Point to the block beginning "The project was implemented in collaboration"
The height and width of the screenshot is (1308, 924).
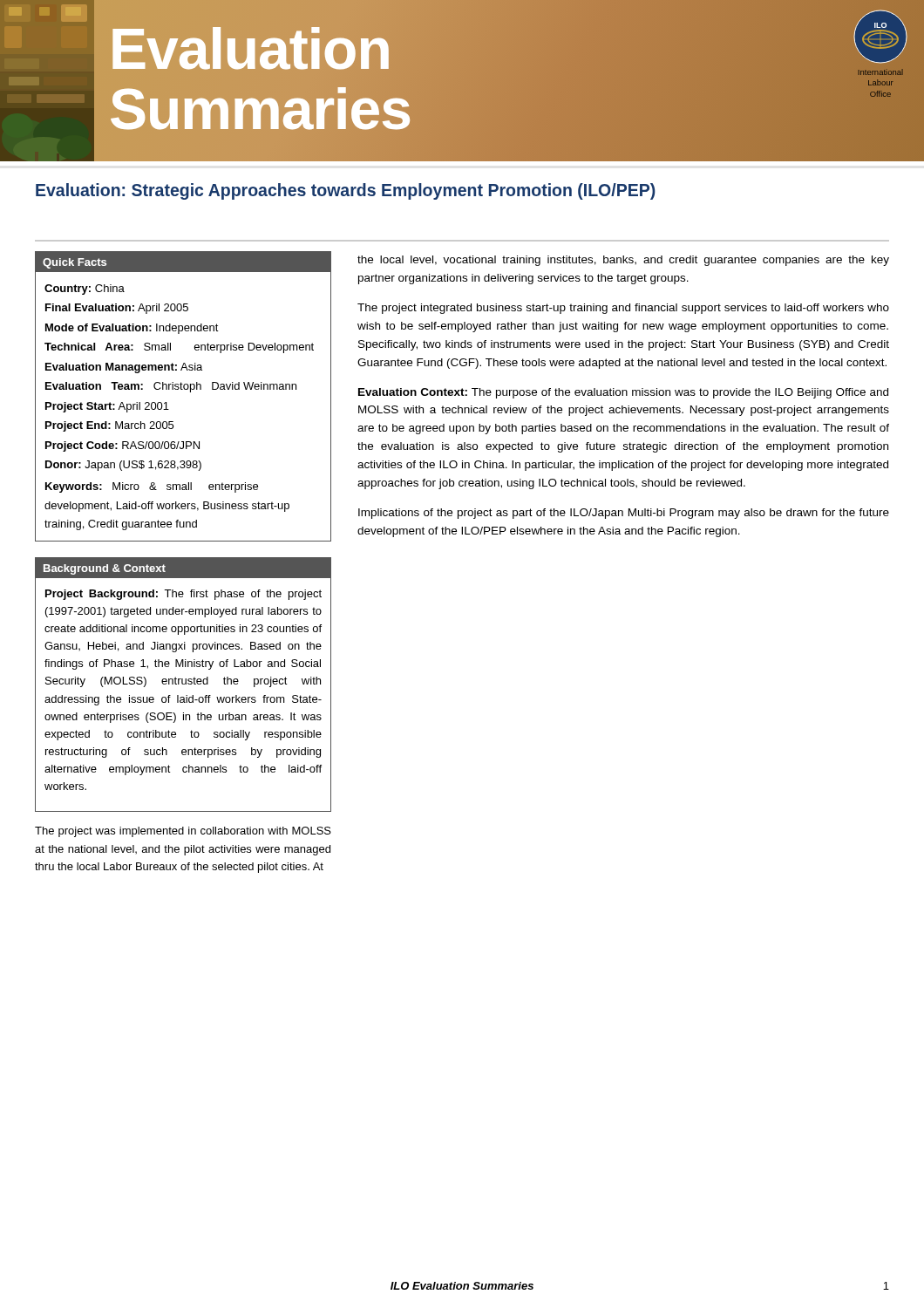(183, 849)
